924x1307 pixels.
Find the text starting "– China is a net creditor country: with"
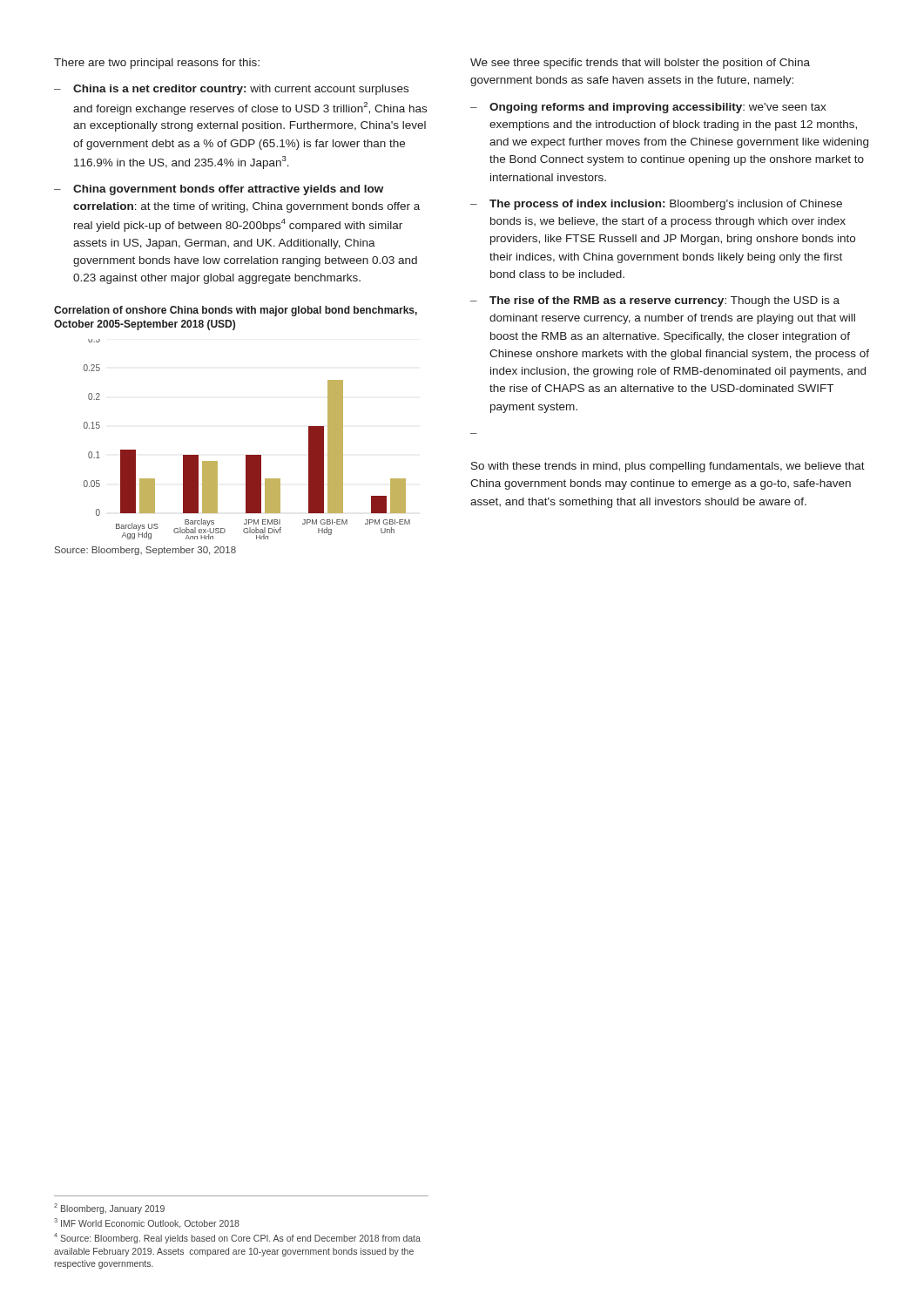coord(241,126)
